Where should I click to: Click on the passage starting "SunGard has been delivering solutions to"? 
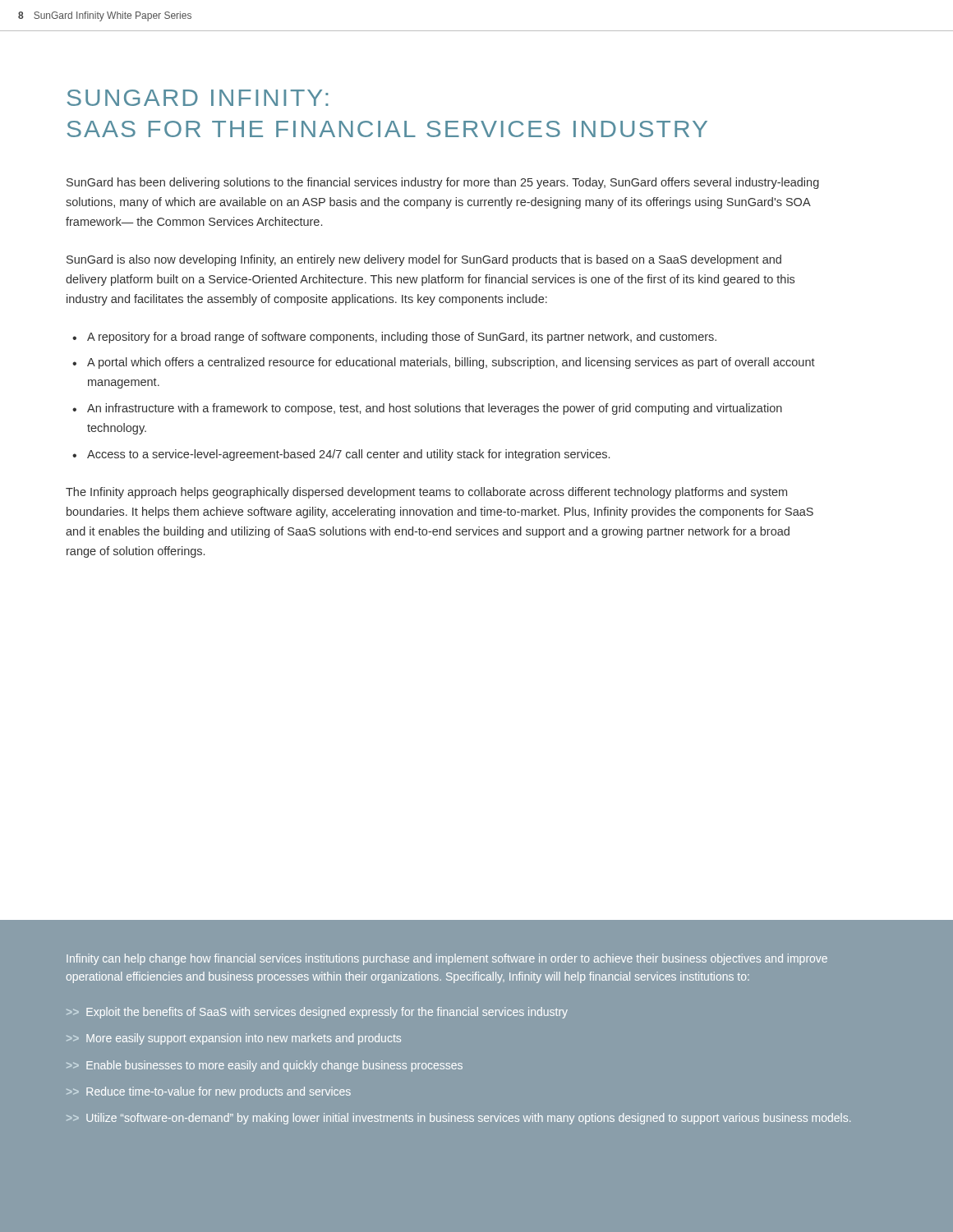click(443, 202)
